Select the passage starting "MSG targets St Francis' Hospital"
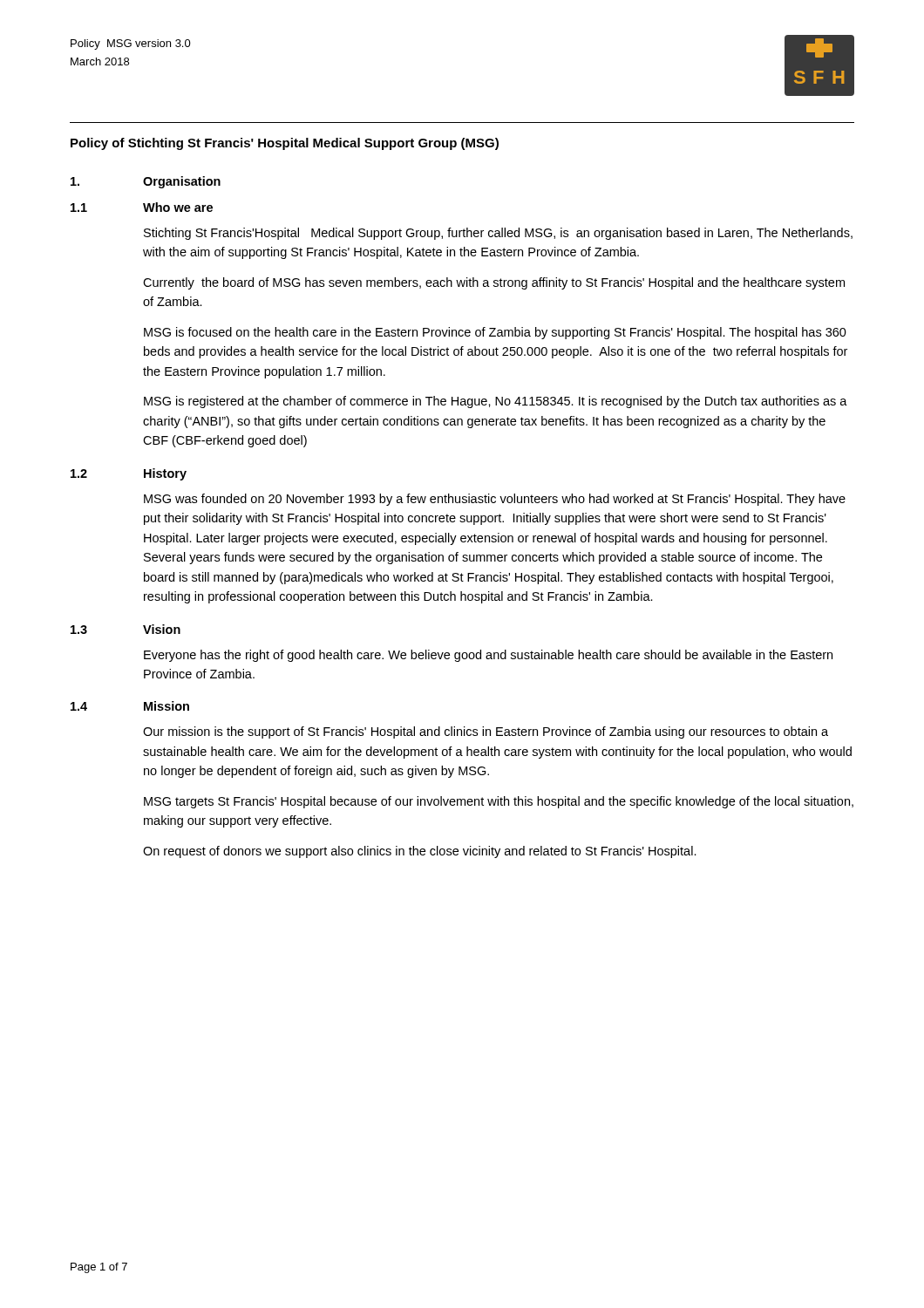Image resolution: width=924 pixels, height=1308 pixels. point(499,811)
